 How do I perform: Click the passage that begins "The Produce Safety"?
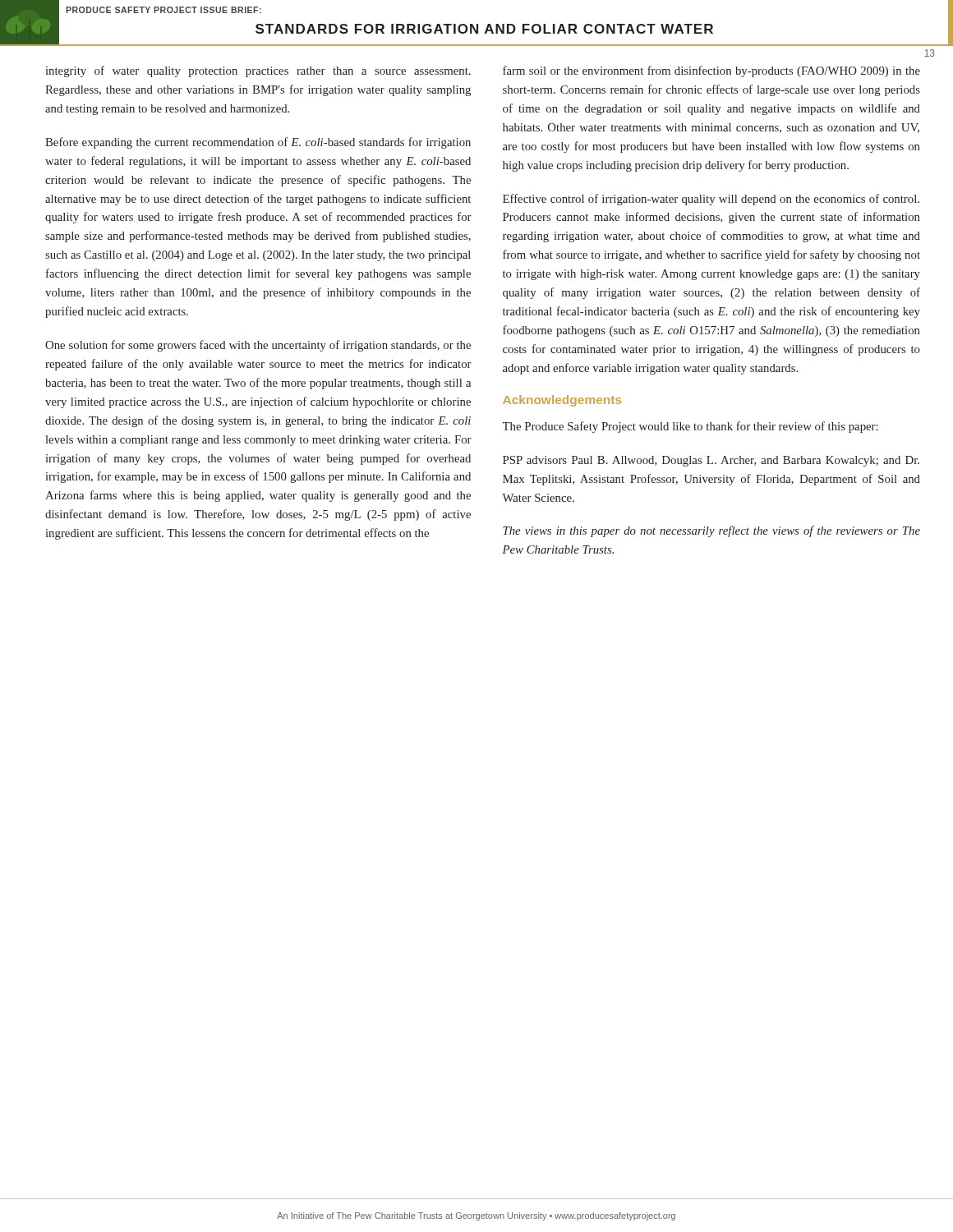tap(691, 426)
